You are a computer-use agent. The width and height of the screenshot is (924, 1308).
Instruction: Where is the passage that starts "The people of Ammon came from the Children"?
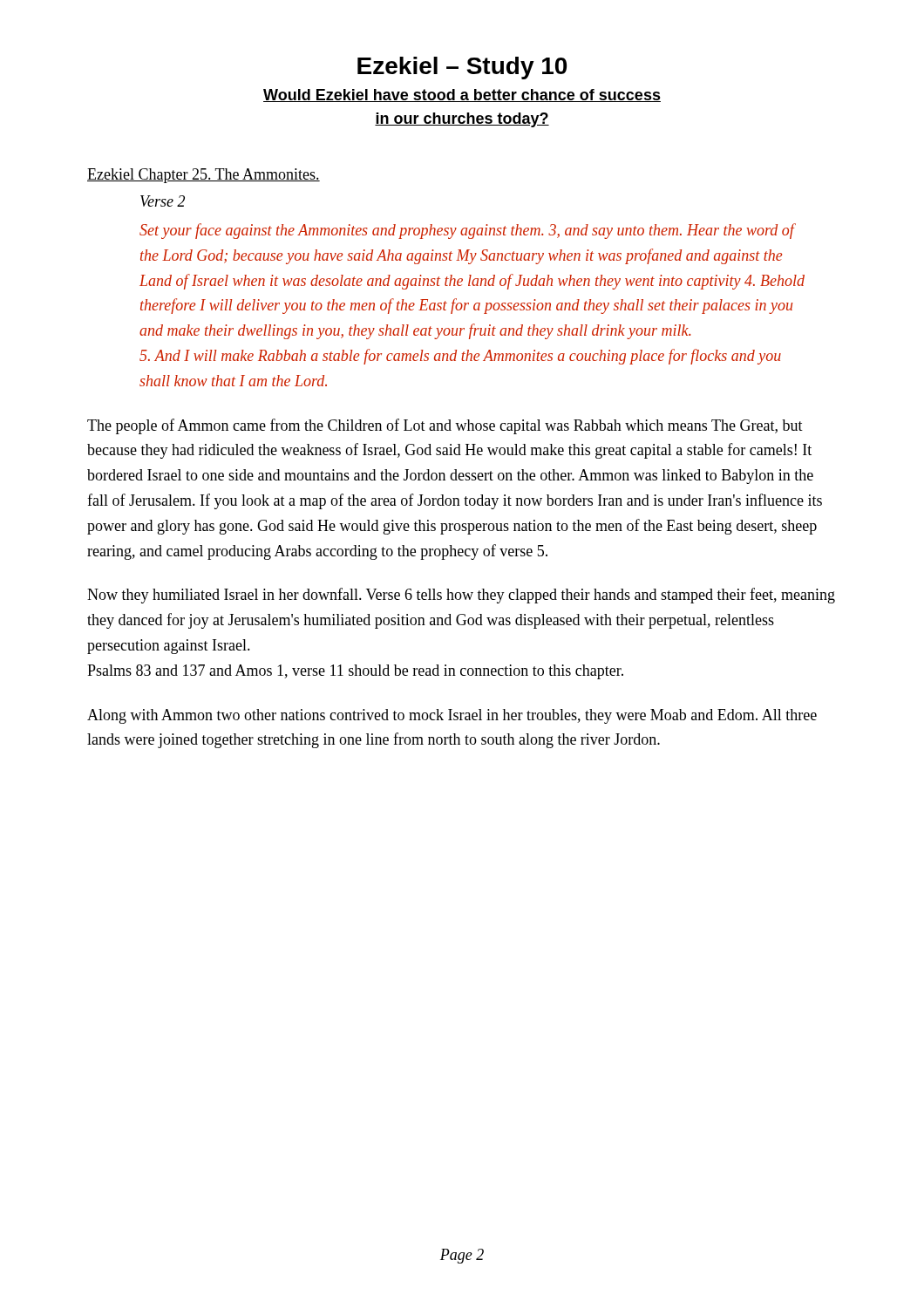[x=455, y=488]
